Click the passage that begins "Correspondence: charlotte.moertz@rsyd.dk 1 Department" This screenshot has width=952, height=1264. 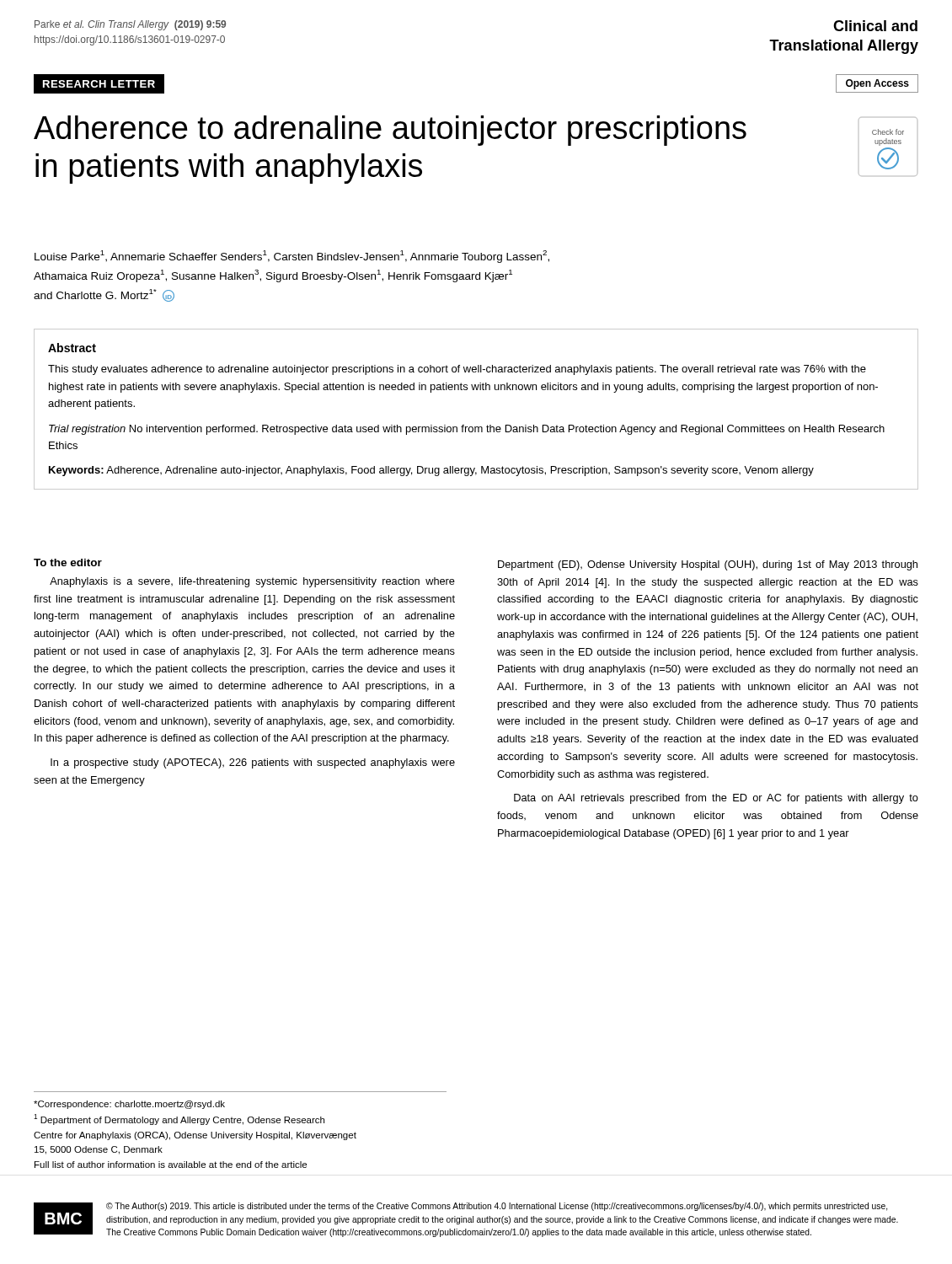click(195, 1134)
